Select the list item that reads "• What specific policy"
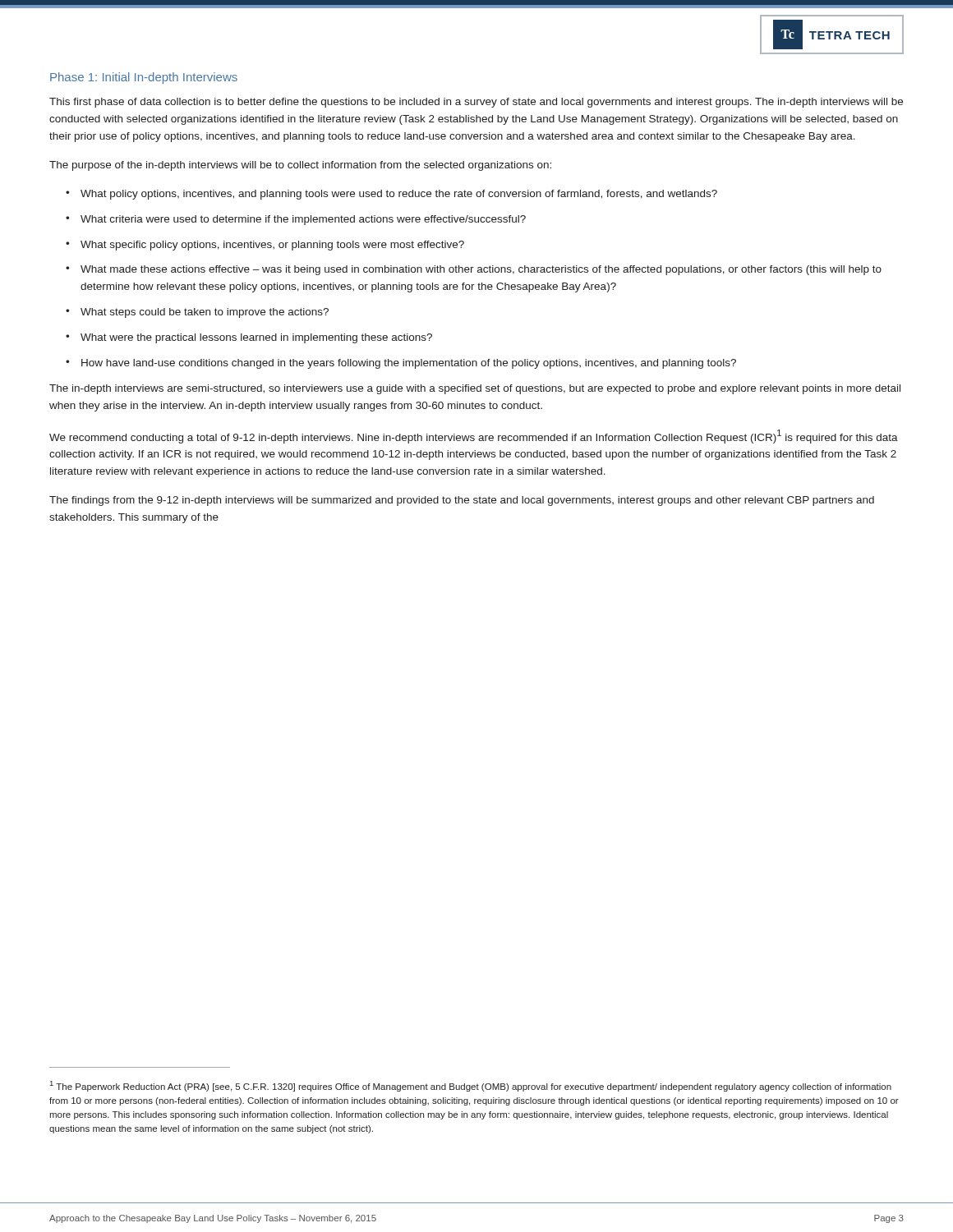Screen dimensions: 1232x953 (265, 245)
